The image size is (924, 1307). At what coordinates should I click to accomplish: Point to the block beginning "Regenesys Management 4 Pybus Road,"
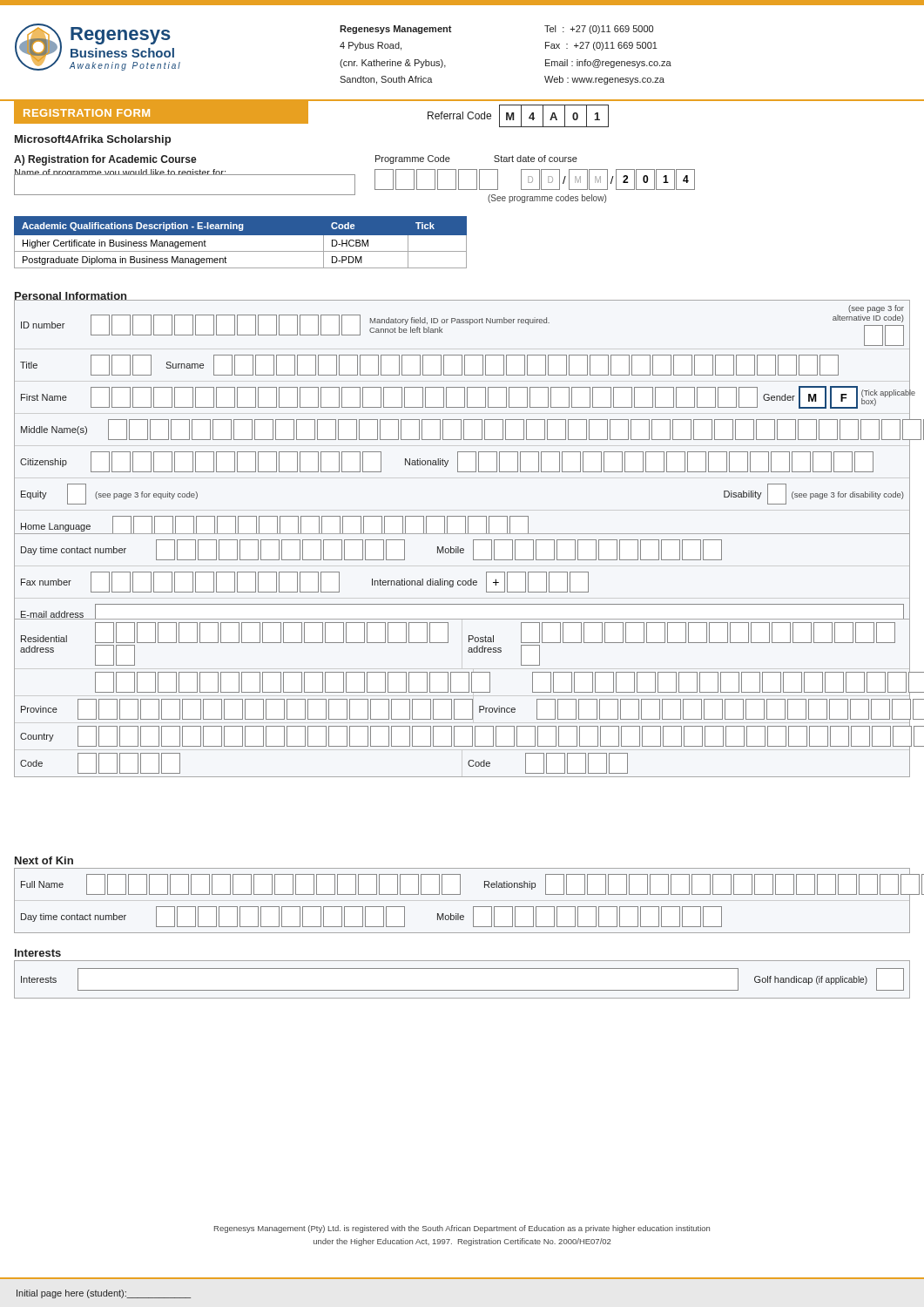[x=396, y=54]
